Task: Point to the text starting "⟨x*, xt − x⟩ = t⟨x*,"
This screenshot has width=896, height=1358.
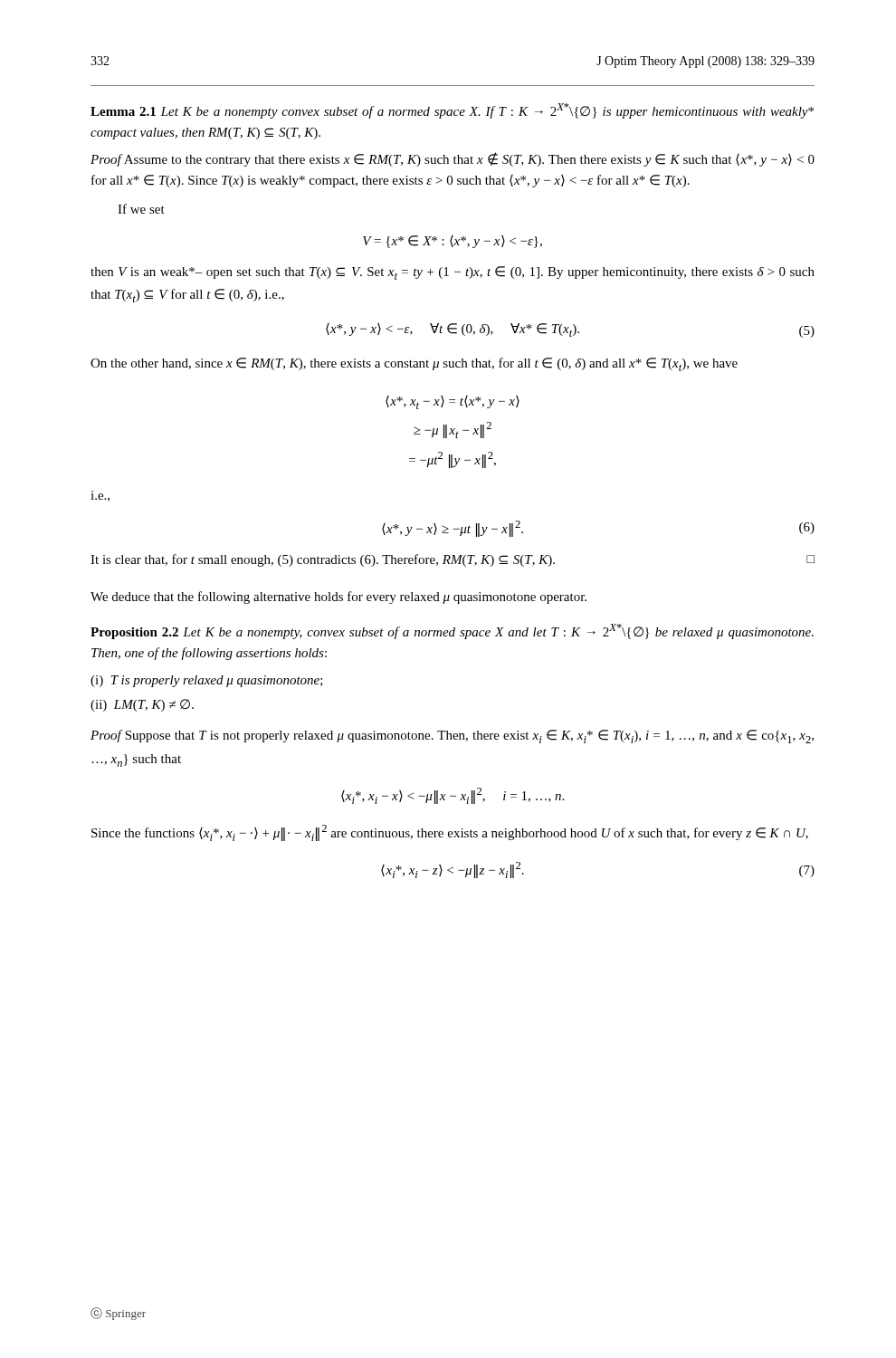Action: point(453,431)
